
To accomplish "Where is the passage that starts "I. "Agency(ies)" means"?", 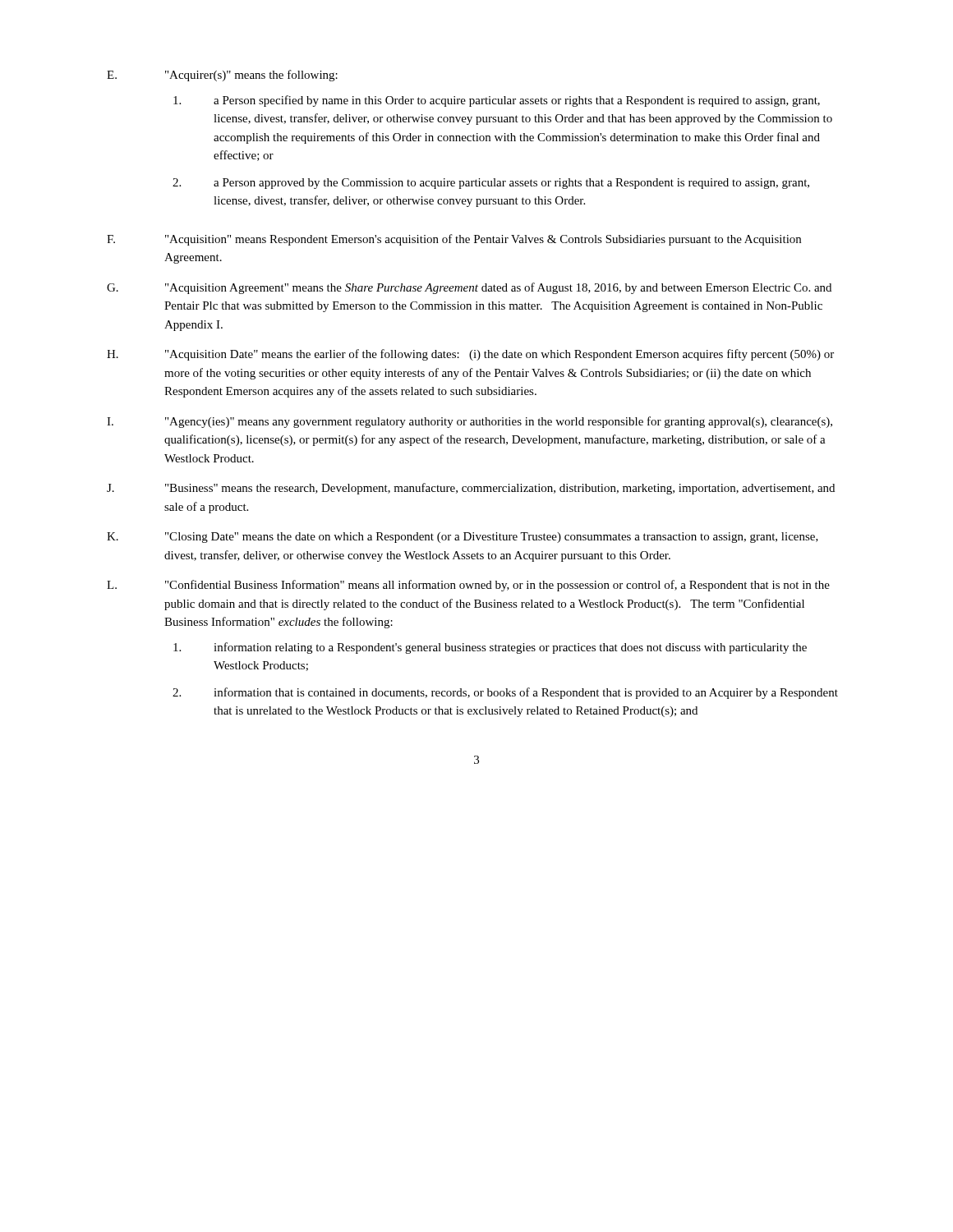I will [476, 440].
